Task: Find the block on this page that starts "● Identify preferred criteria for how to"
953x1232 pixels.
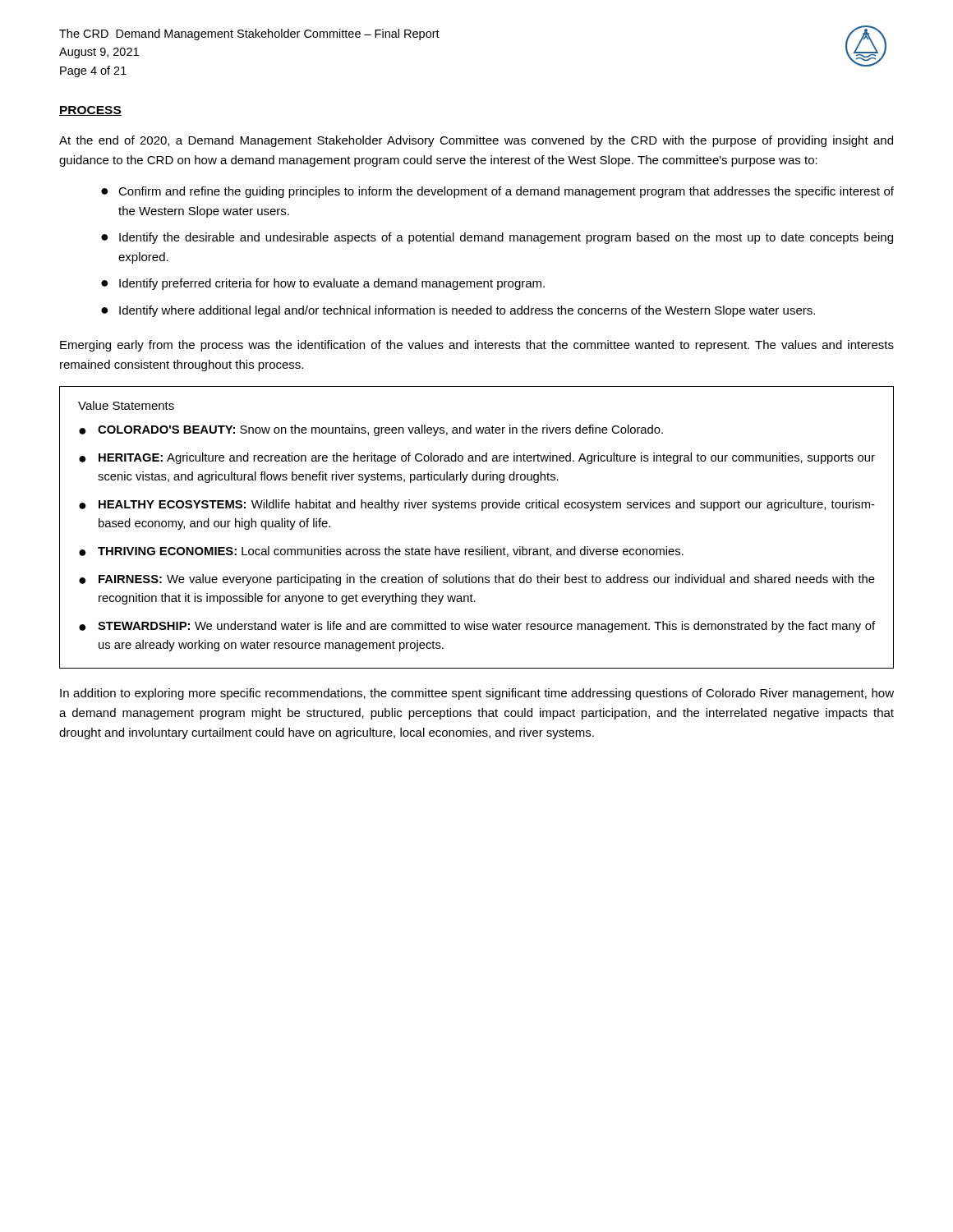Action: (x=497, y=284)
